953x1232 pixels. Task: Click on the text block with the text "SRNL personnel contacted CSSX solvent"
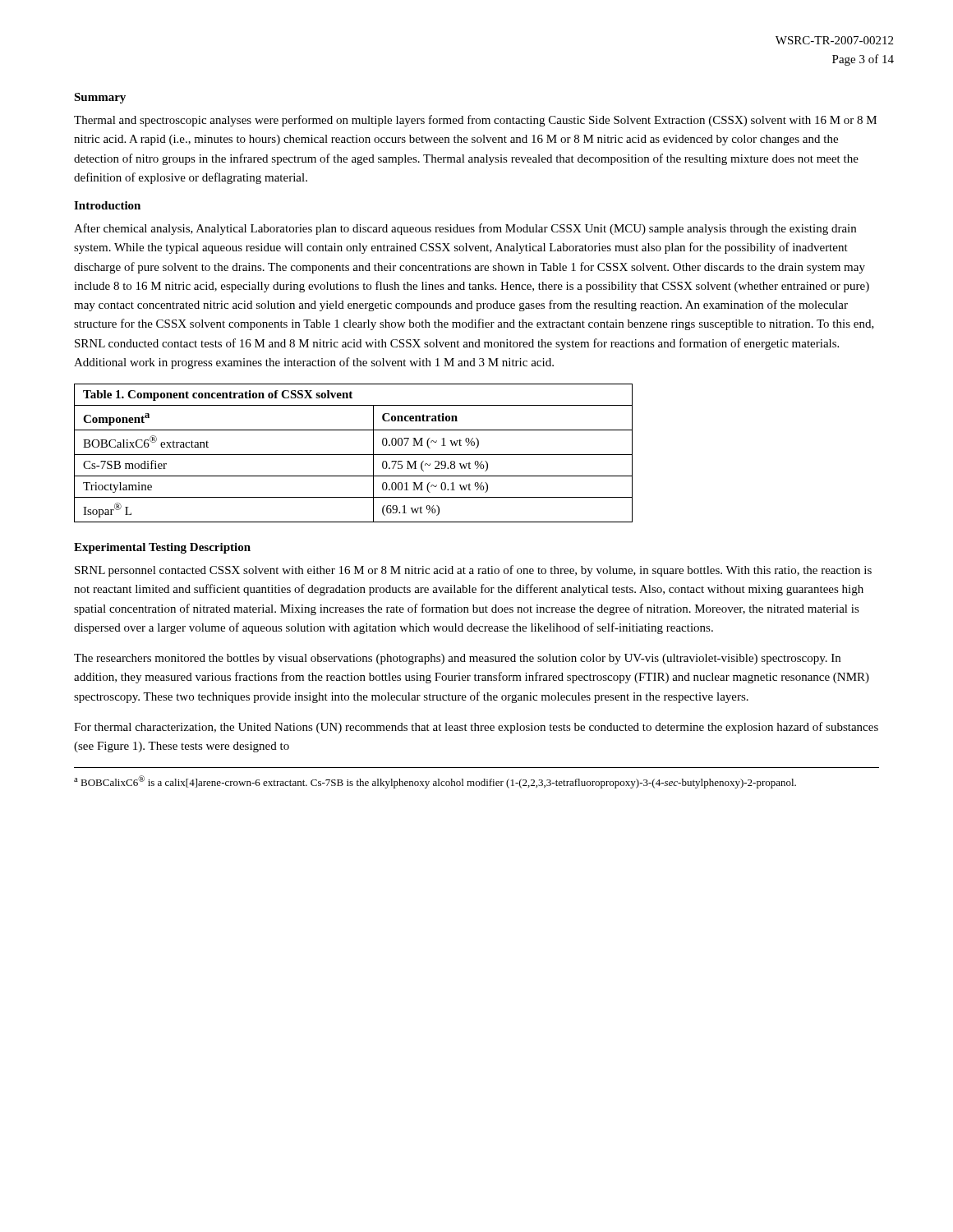[473, 599]
